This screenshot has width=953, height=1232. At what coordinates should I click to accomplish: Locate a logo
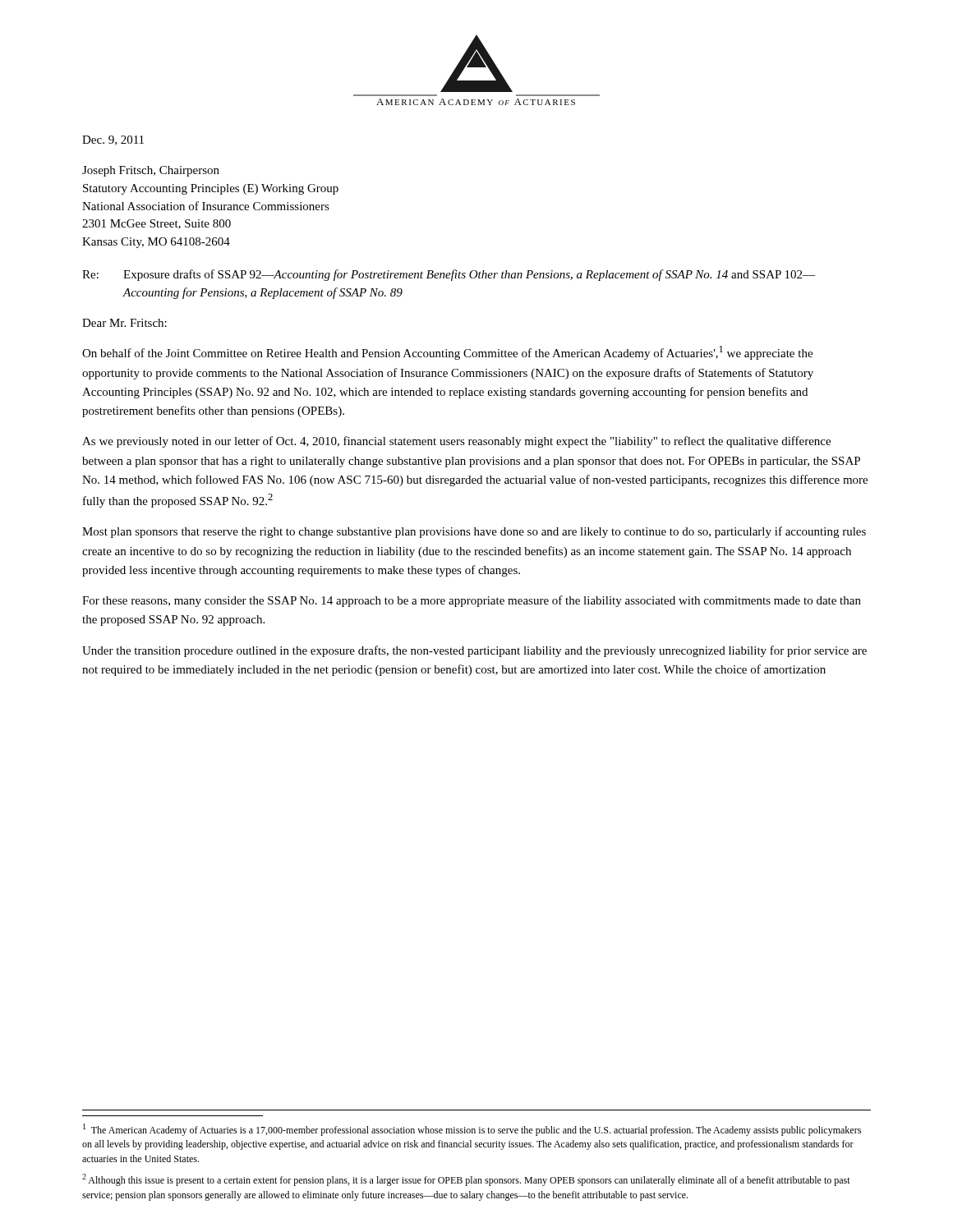click(x=476, y=71)
